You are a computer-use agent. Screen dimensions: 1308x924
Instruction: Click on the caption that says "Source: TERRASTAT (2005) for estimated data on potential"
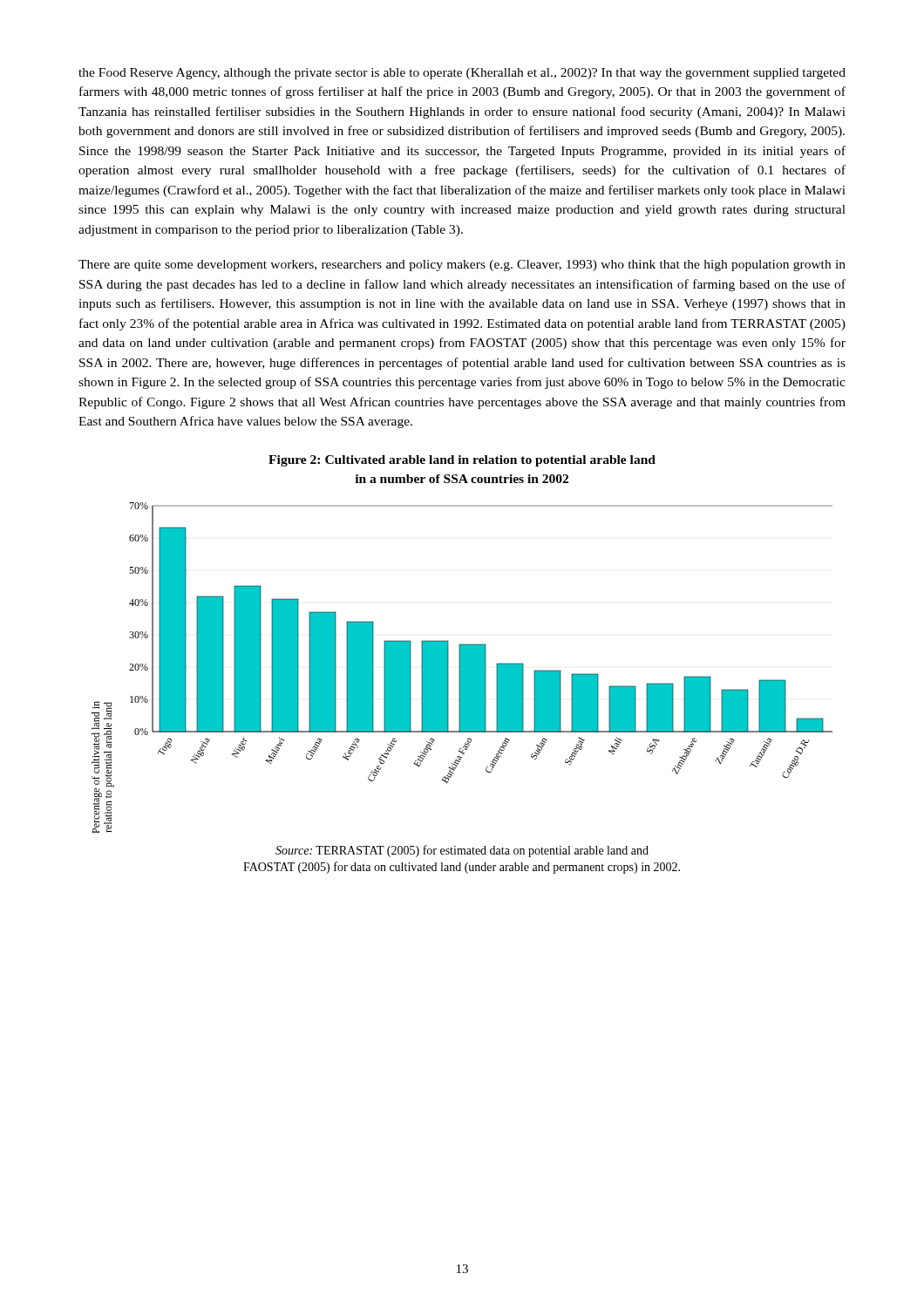tap(462, 859)
